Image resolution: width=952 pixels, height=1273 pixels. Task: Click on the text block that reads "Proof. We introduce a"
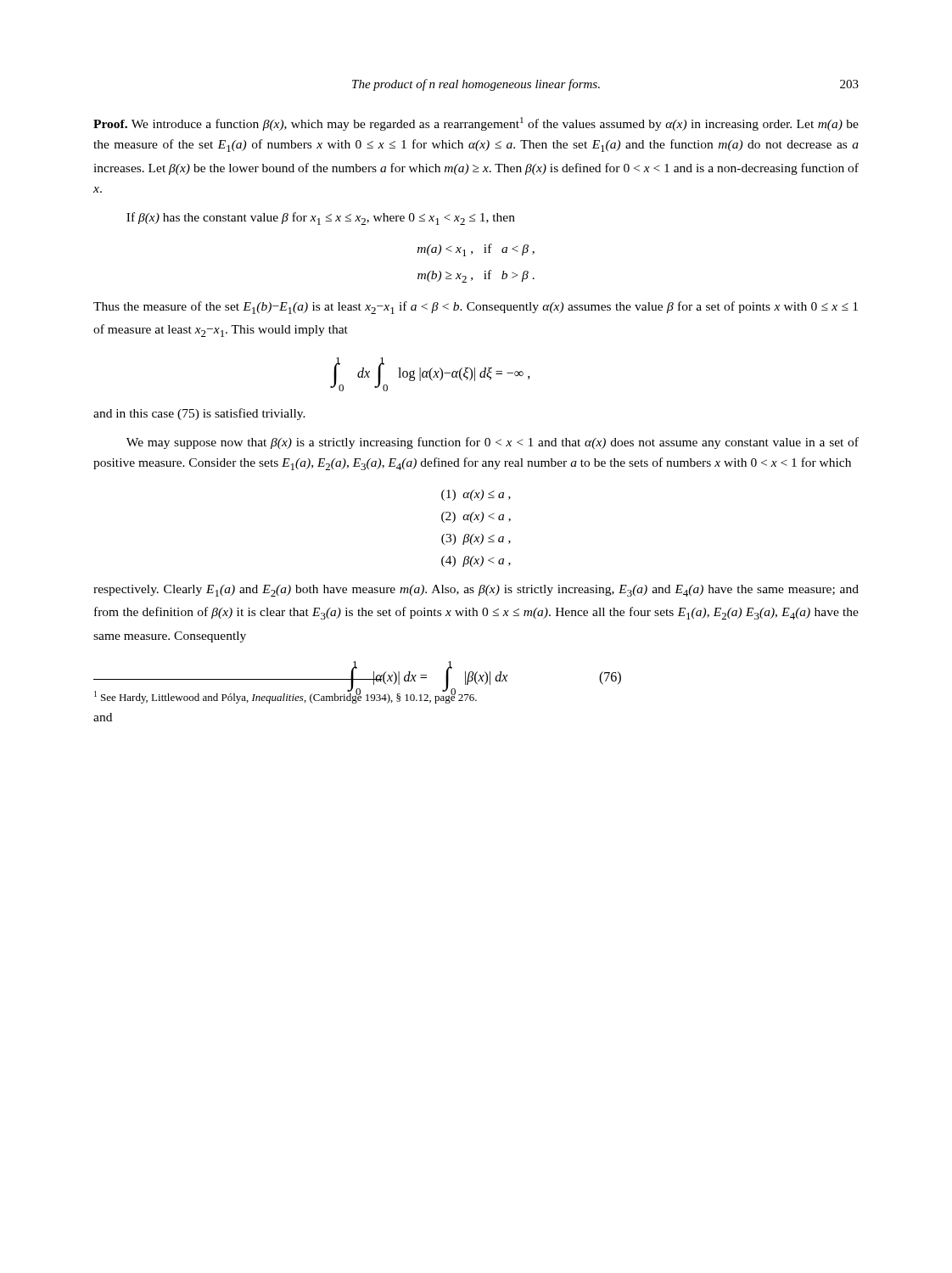476,156
